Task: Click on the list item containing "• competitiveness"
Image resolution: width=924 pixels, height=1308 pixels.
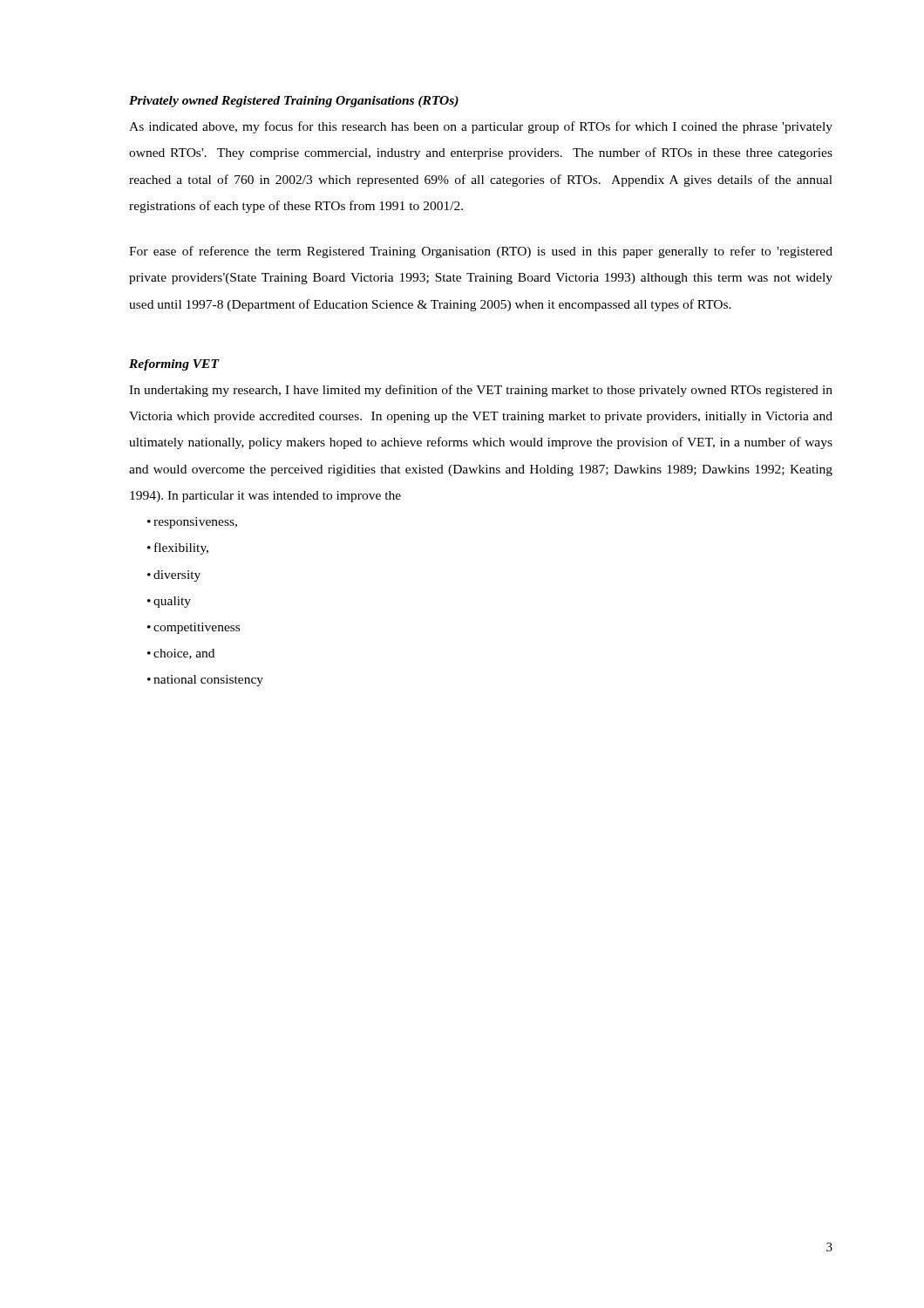Action: pyautogui.click(x=194, y=628)
